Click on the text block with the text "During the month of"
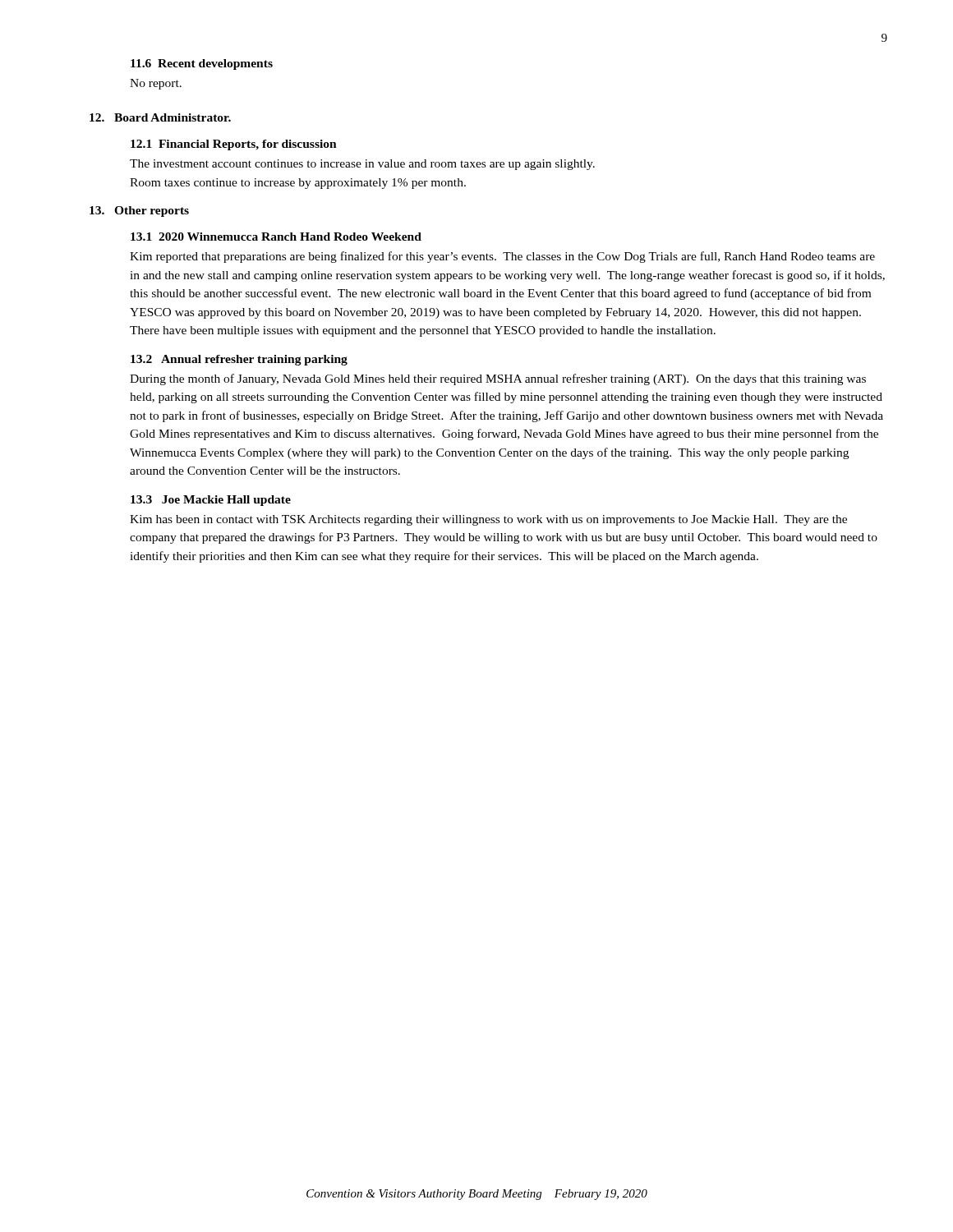Image resolution: width=953 pixels, height=1232 pixels. click(x=507, y=424)
